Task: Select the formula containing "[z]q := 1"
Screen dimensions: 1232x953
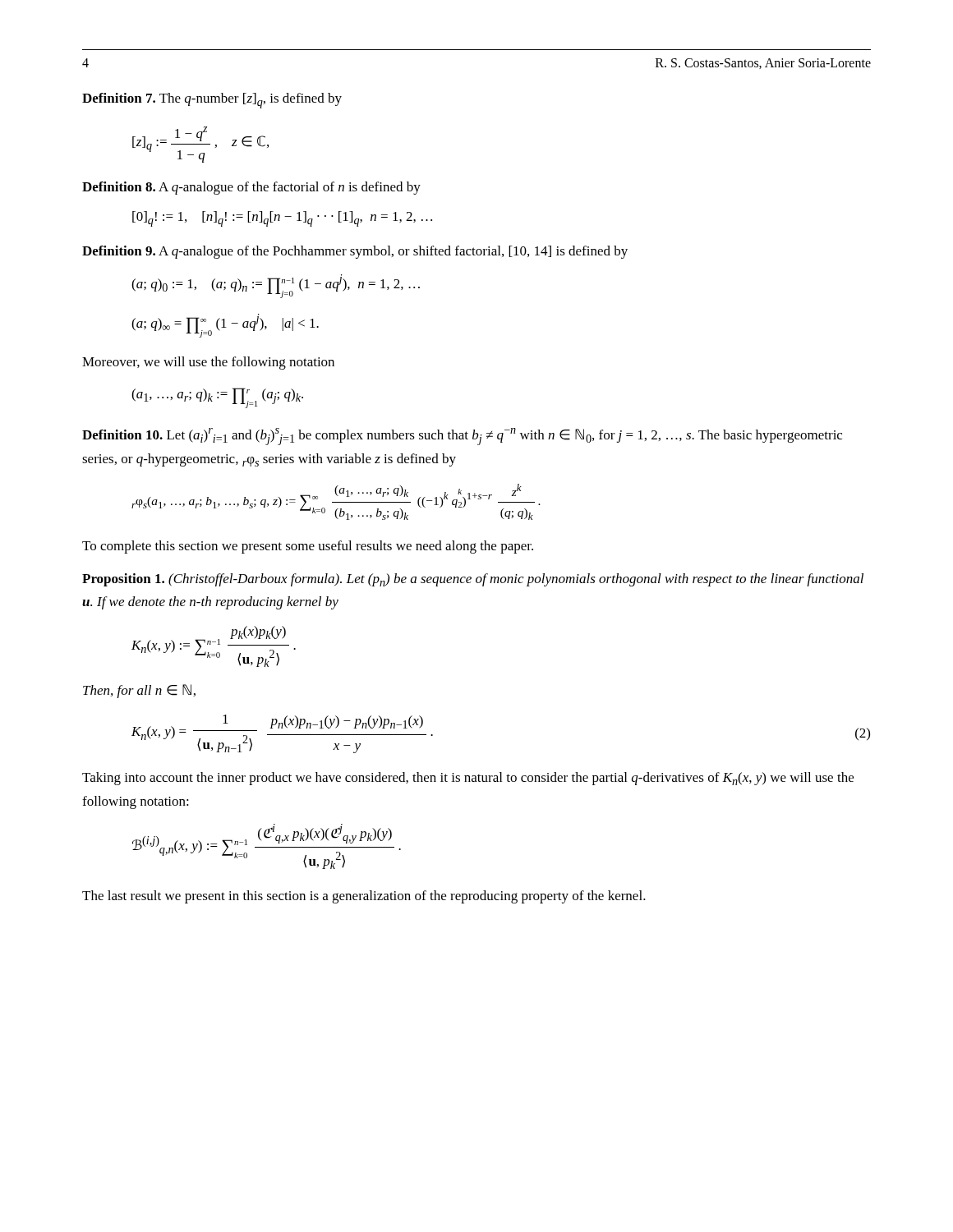Action: (x=201, y=142)
